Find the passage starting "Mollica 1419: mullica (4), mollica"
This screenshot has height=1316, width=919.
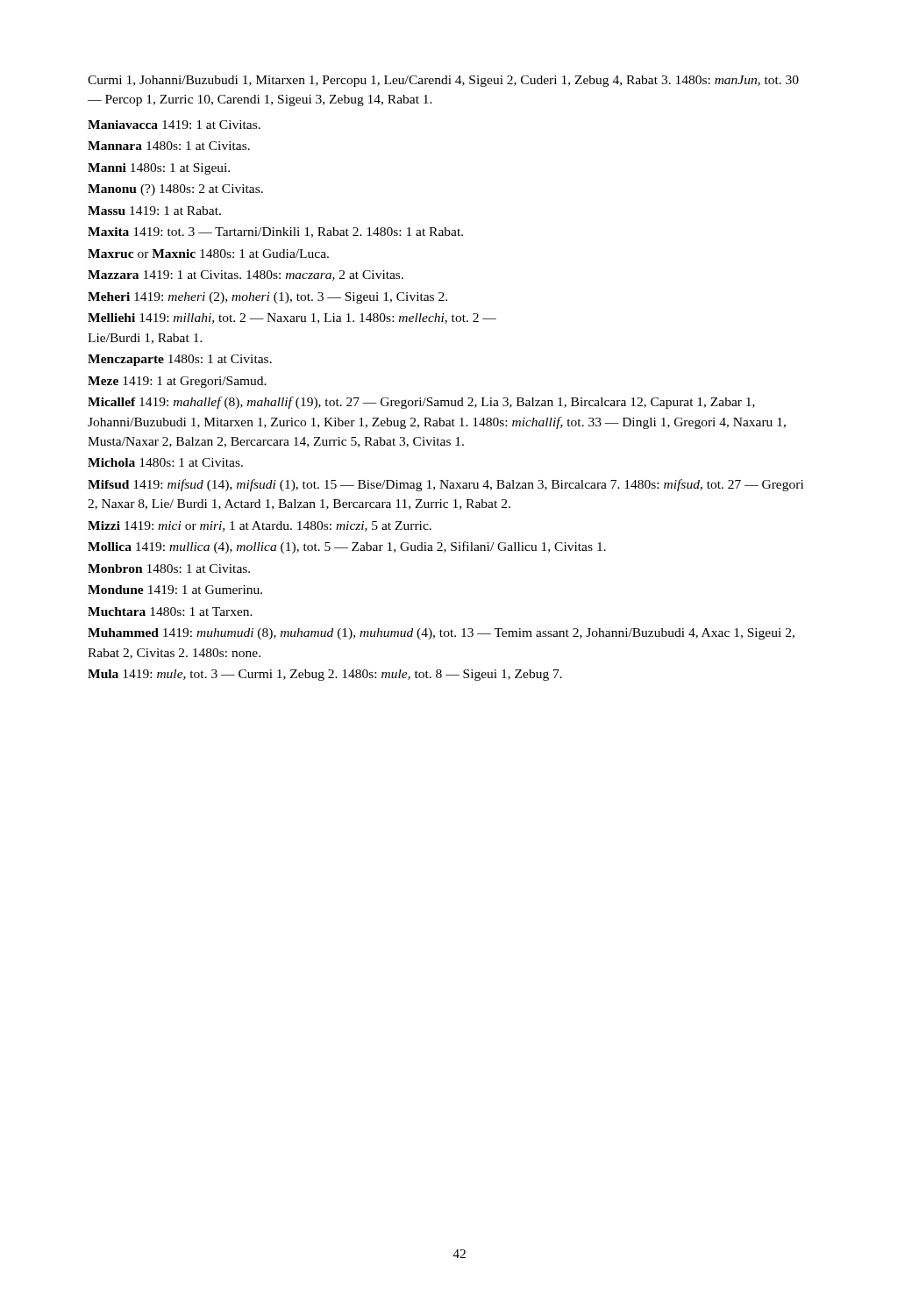click(x=347, y=546)
